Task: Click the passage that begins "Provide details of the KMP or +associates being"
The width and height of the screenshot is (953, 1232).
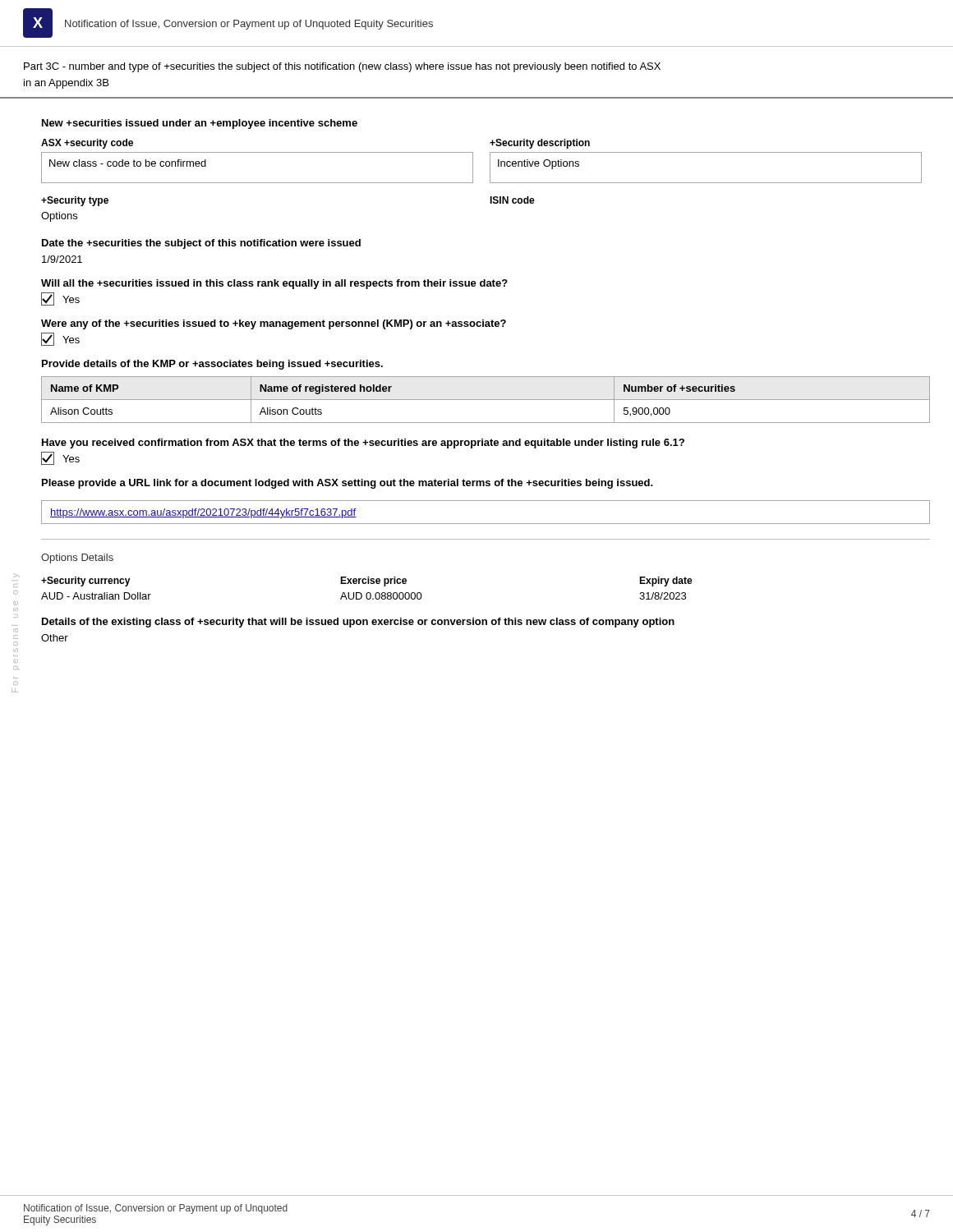Action: [212, 363]
